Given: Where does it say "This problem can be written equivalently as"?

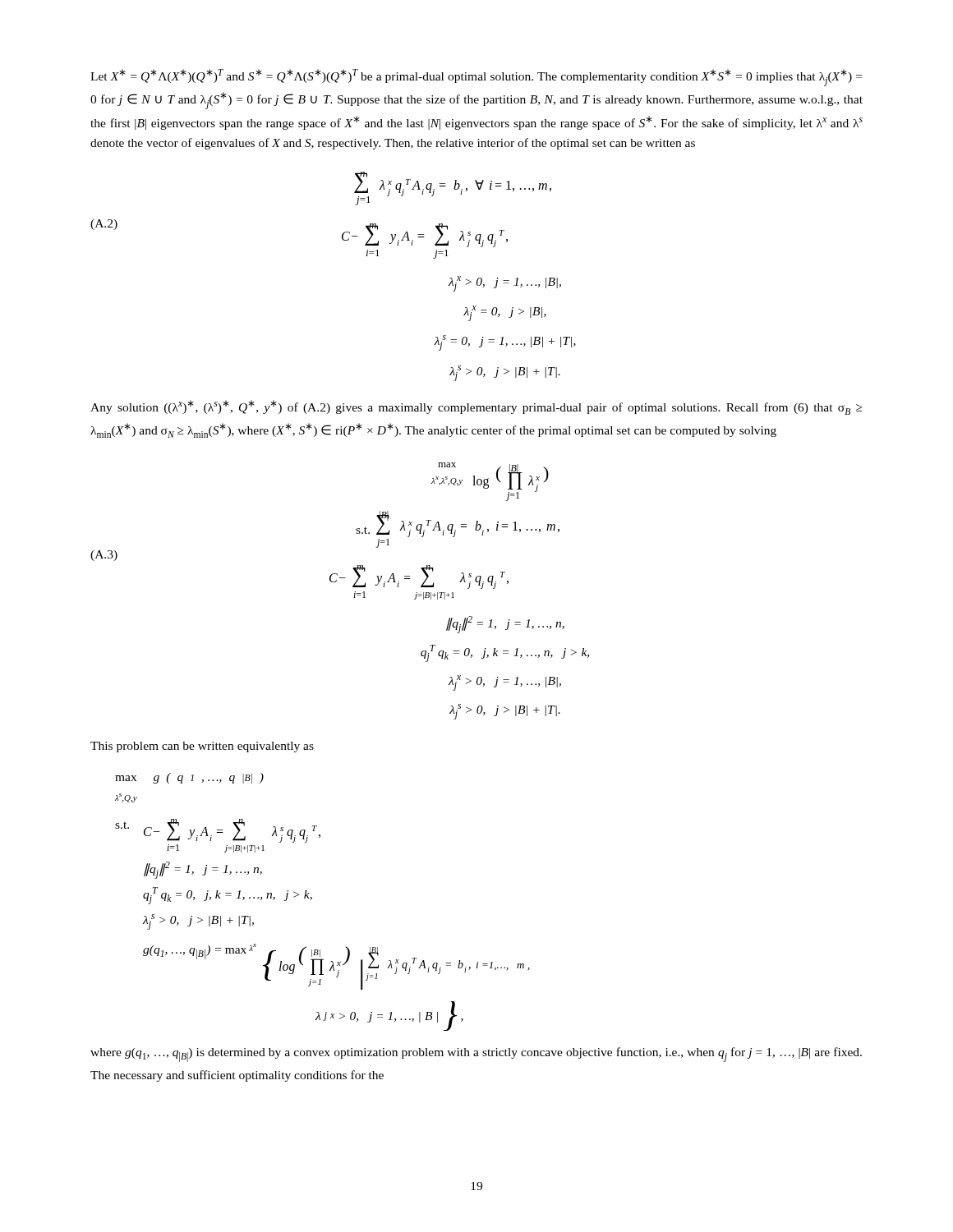Looking at the screenshot, I should (202, 745).
